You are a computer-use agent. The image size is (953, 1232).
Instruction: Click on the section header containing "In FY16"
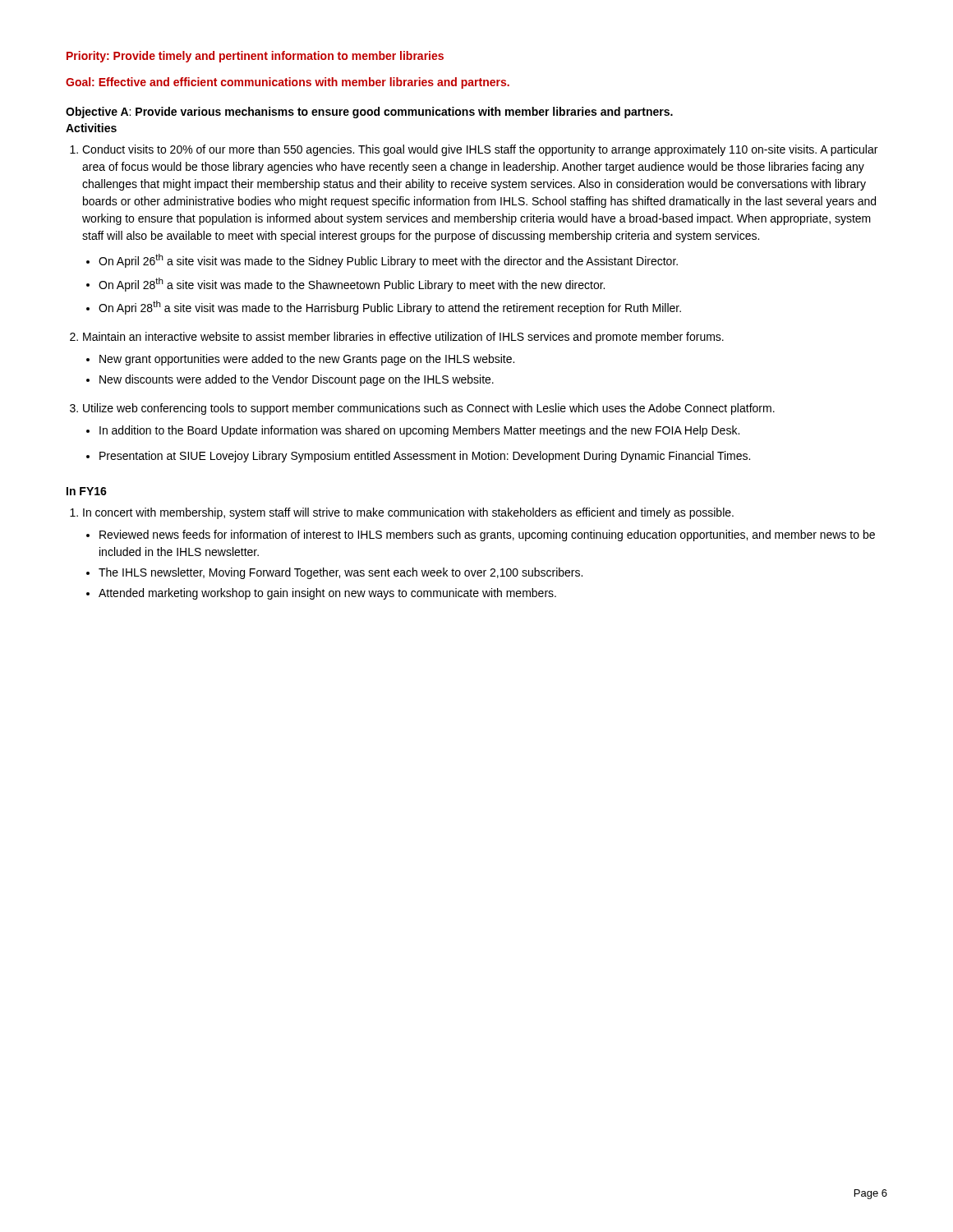coord(86,491)
